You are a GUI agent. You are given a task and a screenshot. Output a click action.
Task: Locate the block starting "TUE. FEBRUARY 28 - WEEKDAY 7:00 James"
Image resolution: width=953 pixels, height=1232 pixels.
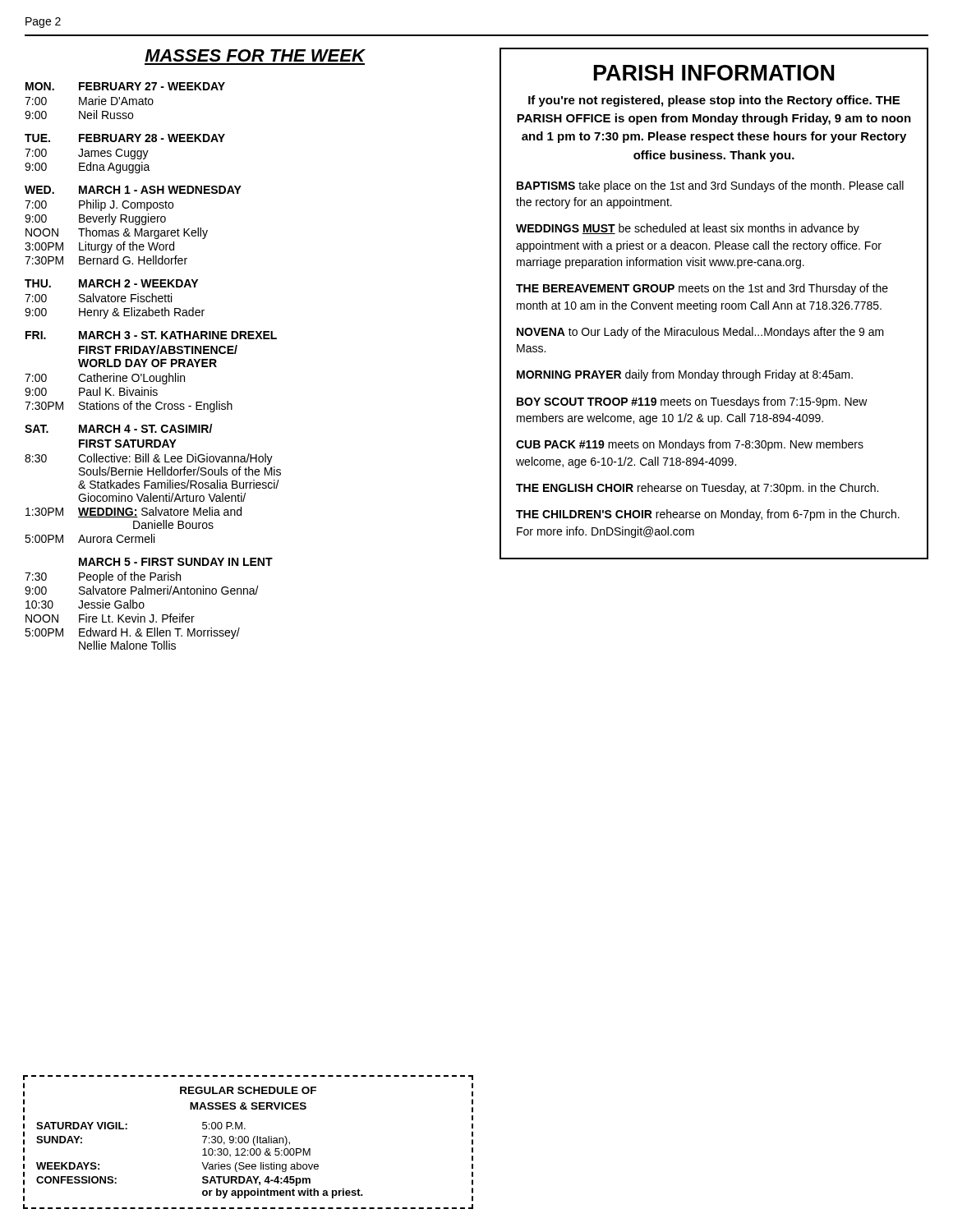(x=125, y=138)
